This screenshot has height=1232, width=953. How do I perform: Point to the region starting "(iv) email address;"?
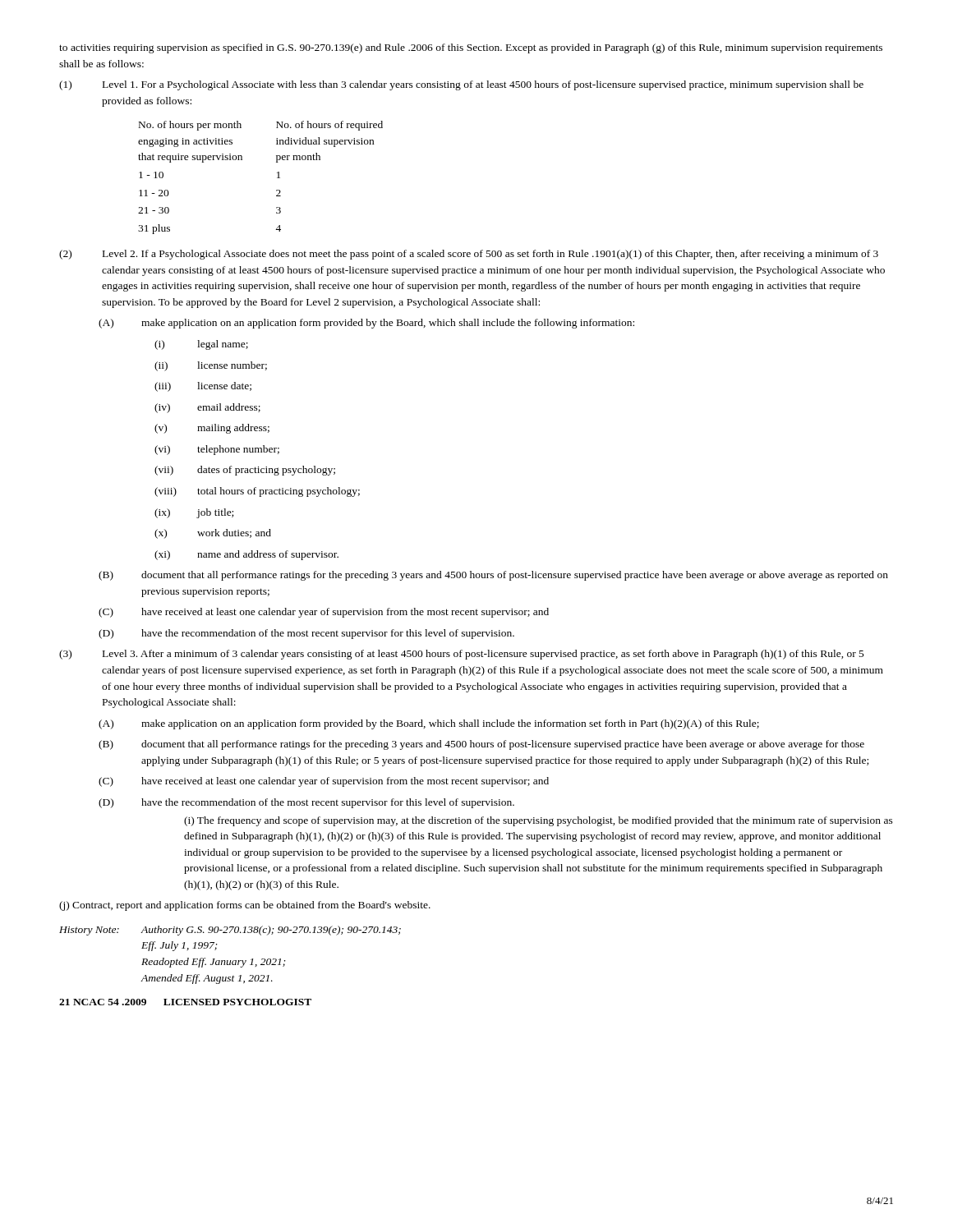coord(207,408)
